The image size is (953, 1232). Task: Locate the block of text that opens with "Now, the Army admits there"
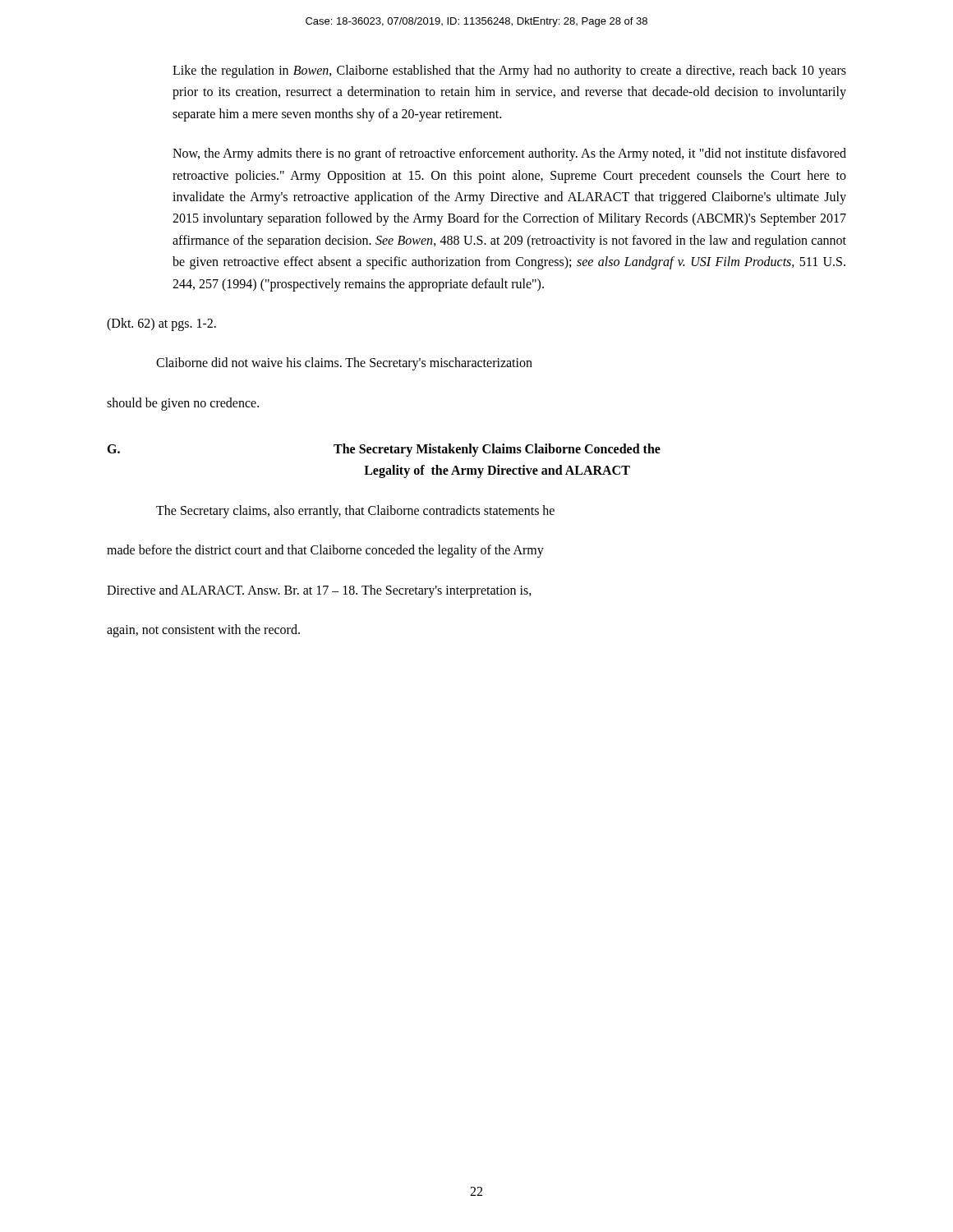tap(509, 218)
